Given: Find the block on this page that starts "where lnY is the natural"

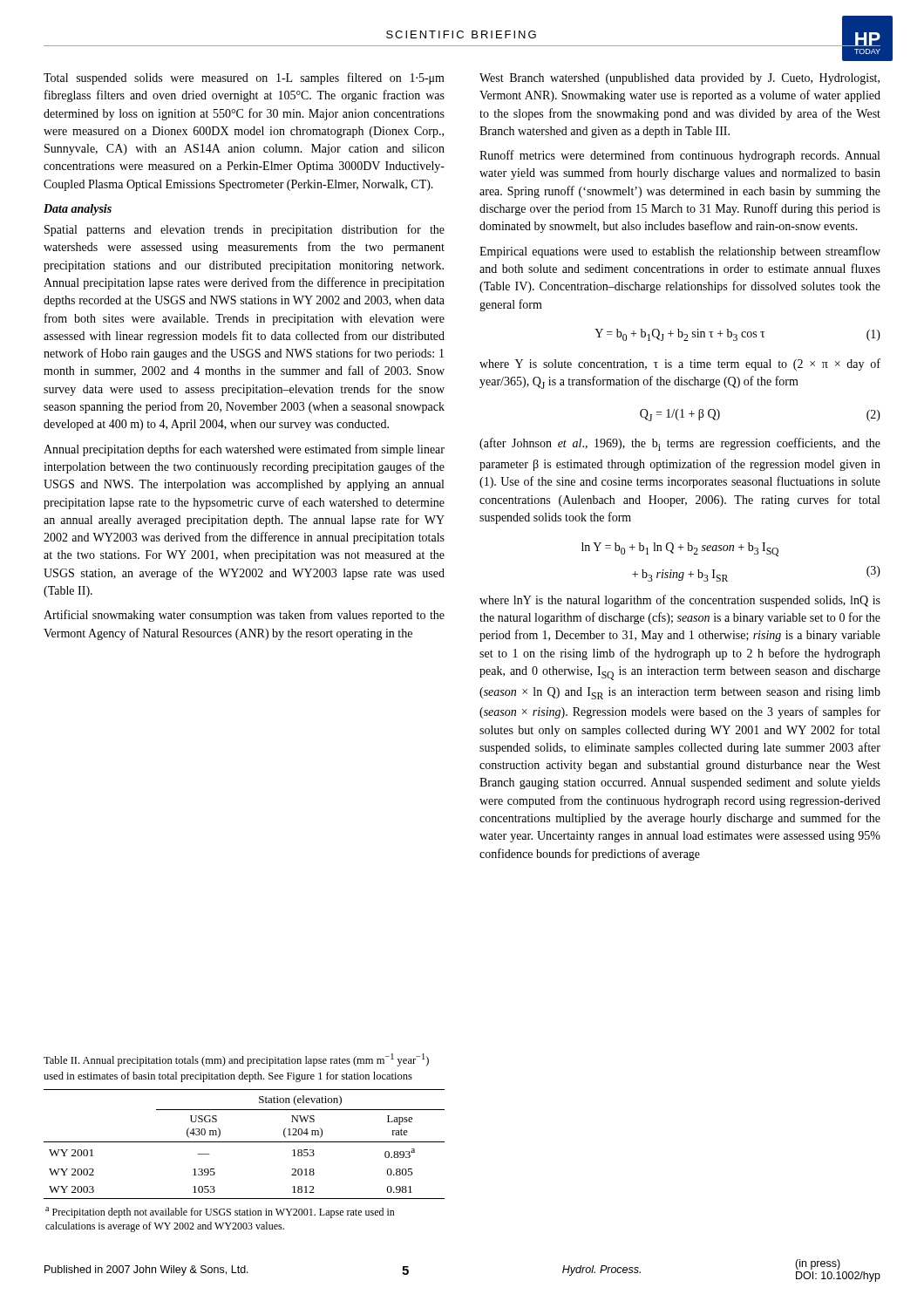Looking at the screenshot, I should tap(680, 728).
